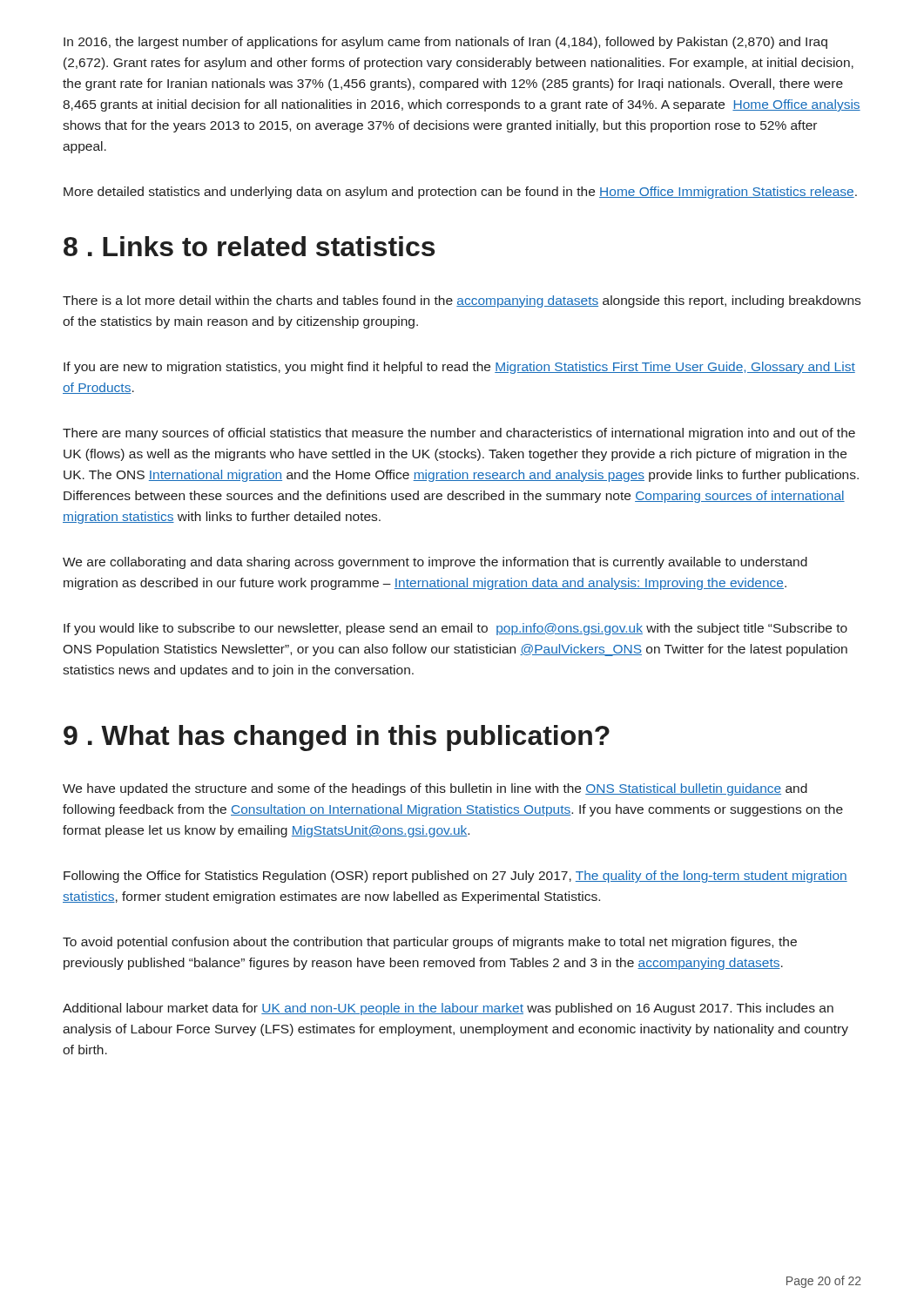924x1307 pixels.
Task: Where is the passage that starts "In 2016, the largest number"?
Action: tap(462, 94)
